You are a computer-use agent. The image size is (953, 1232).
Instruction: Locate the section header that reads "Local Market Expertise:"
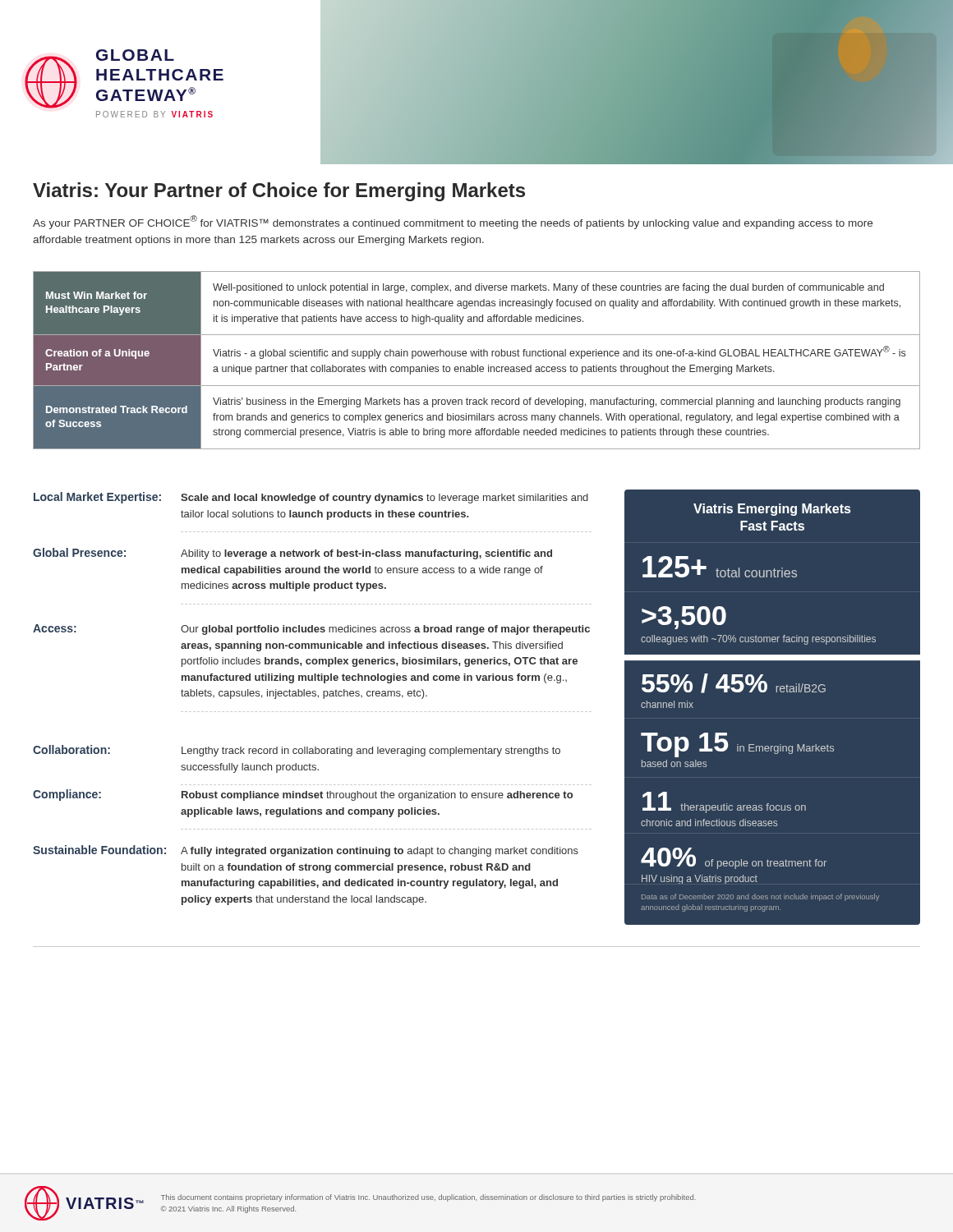pos(97,497)
